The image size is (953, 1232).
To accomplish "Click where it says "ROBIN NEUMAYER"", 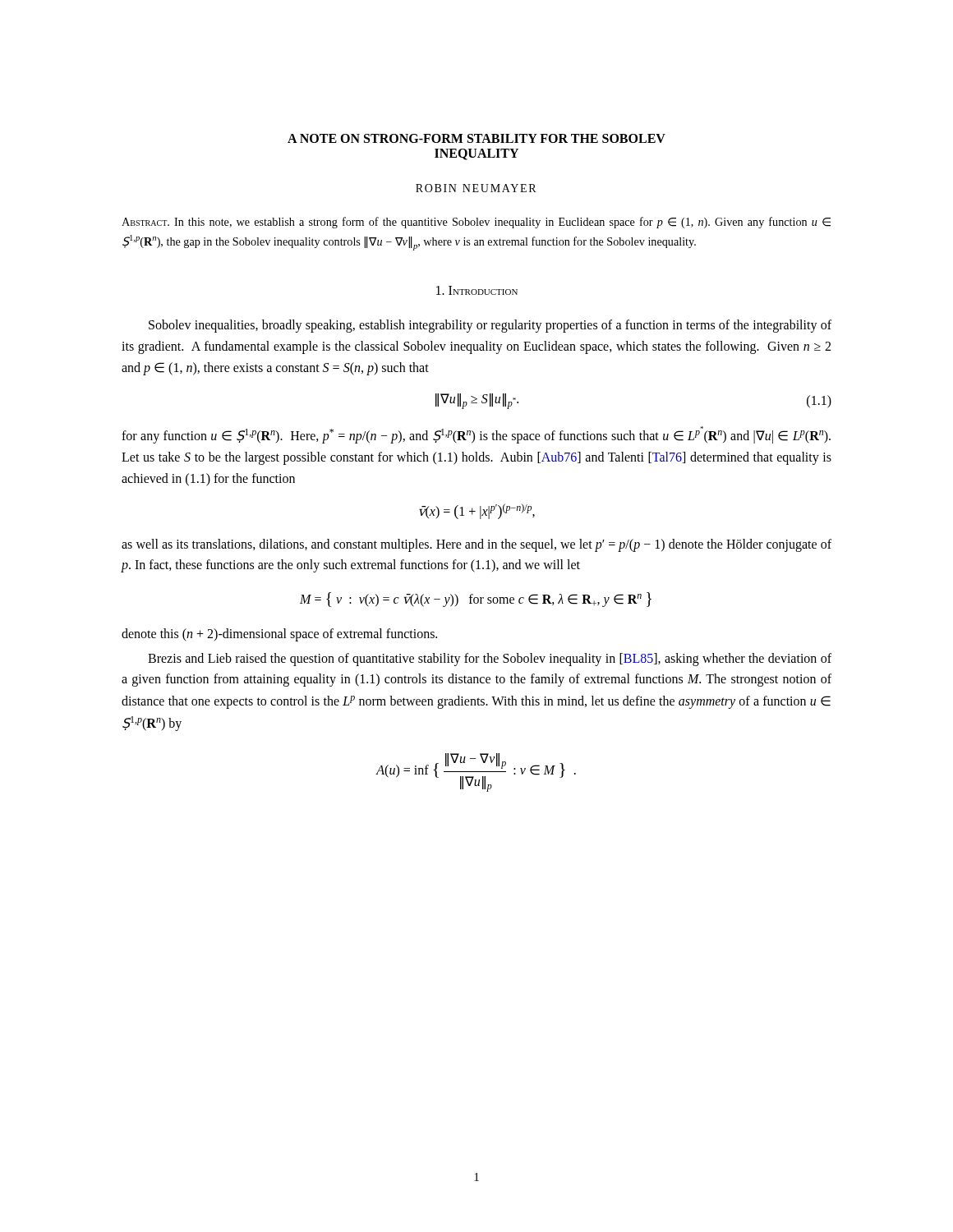I will 476,188.
